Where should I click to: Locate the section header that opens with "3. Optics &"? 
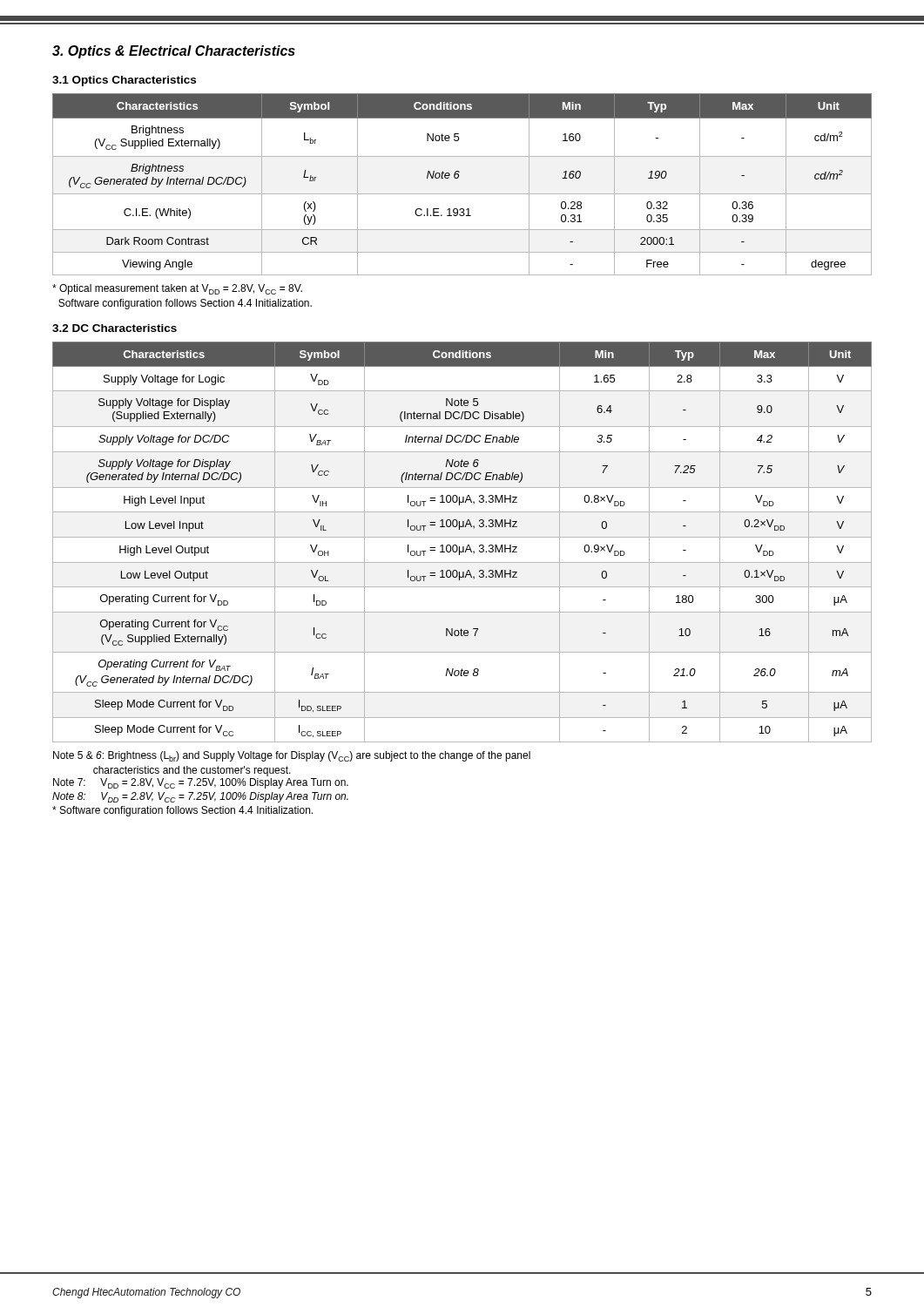point(174,51)
